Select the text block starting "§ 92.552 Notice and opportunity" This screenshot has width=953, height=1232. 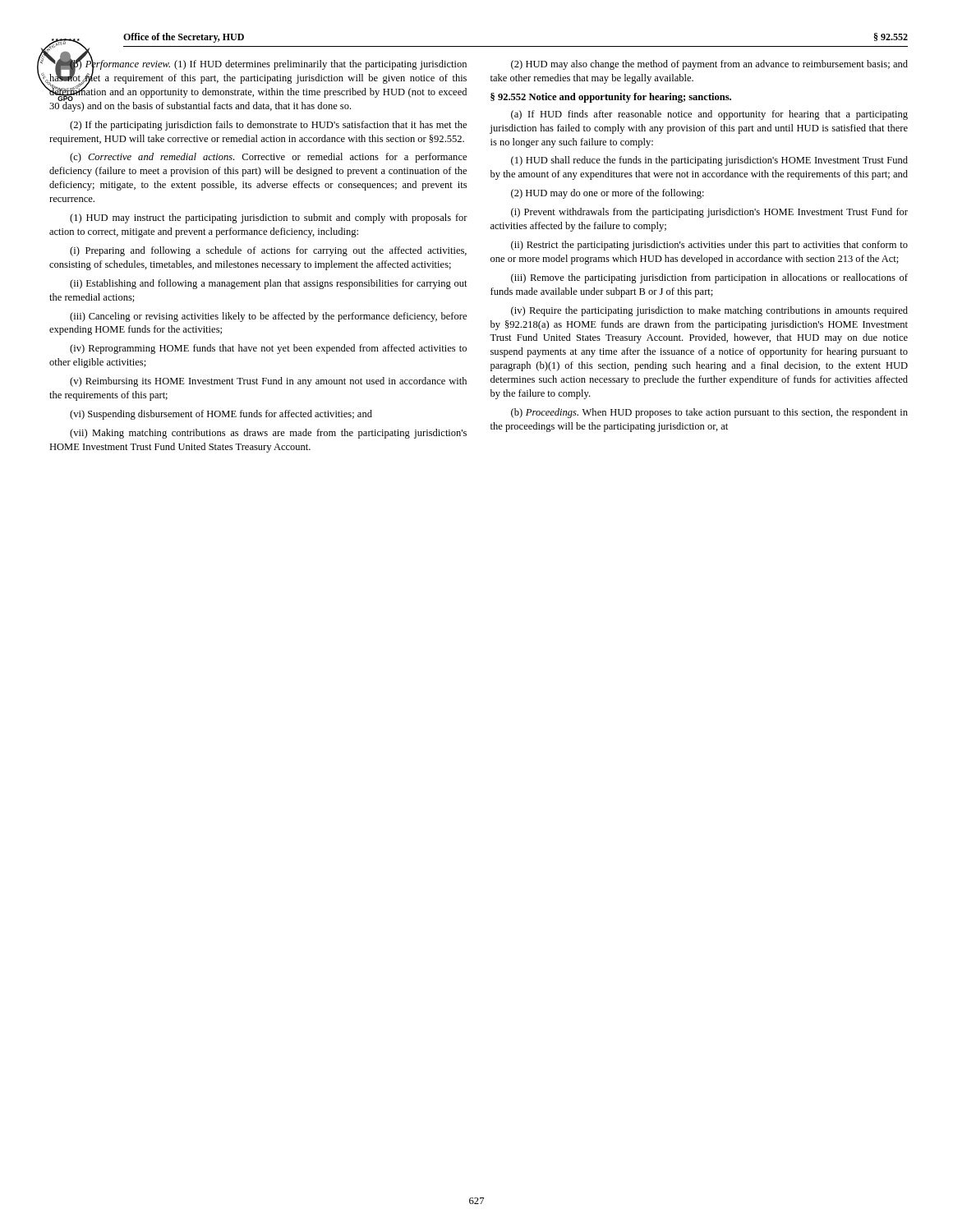point(699,97)
